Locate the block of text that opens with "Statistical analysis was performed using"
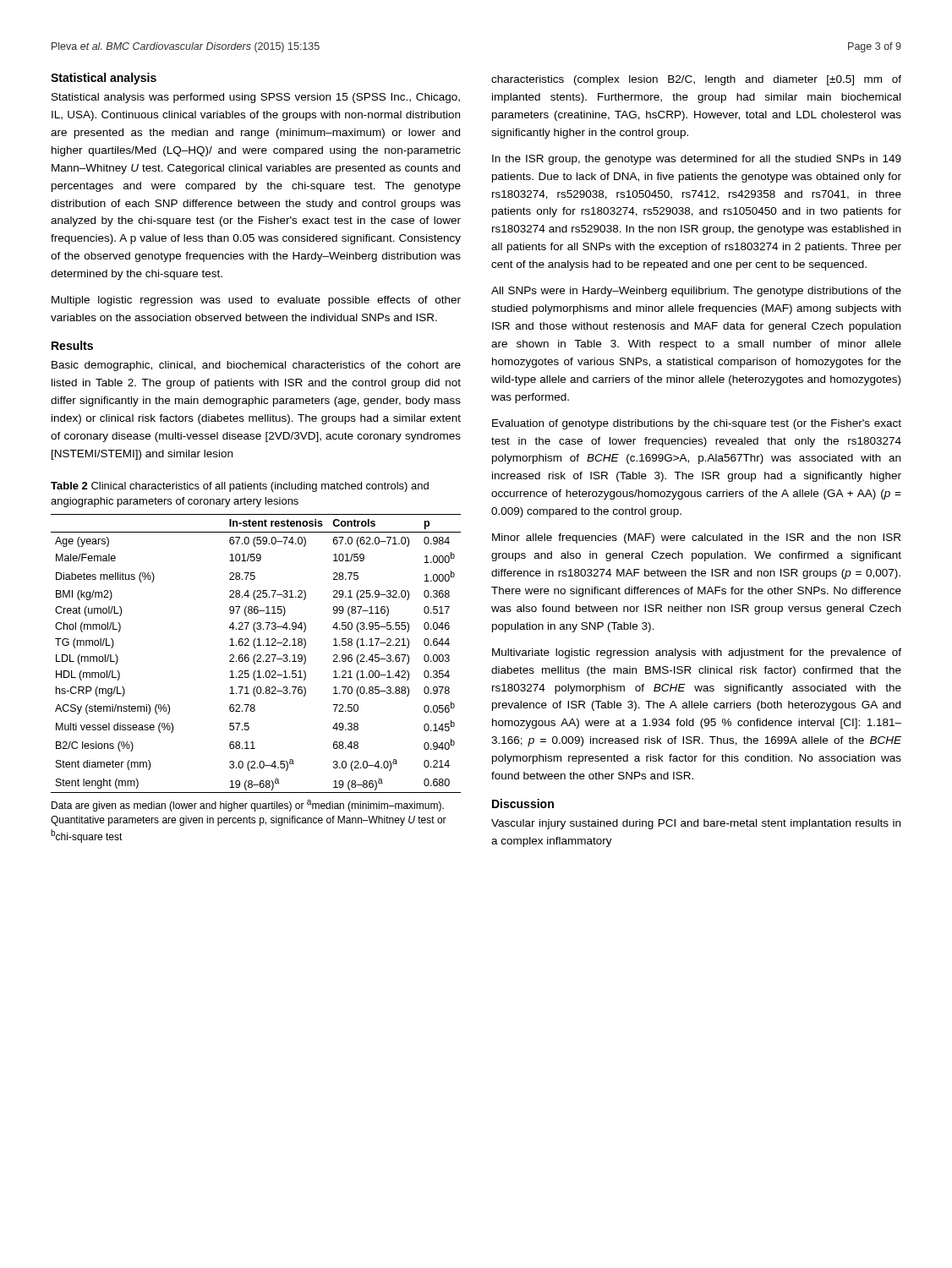The width and height of the screenshot is (952, 1268). tap(256, 185)
